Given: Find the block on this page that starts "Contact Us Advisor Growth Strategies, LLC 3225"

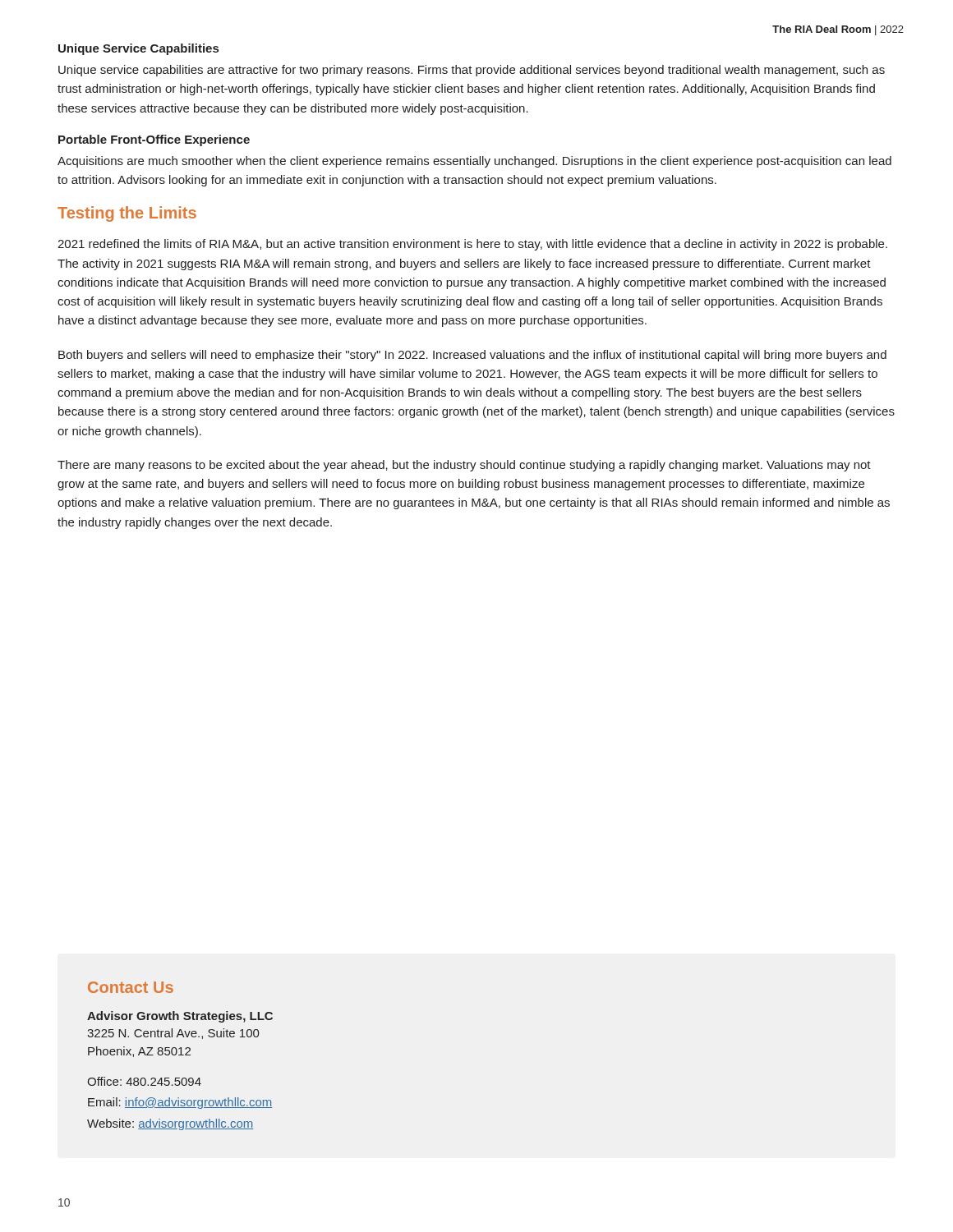Looking at the screenshot, I should tap(131, 987).
